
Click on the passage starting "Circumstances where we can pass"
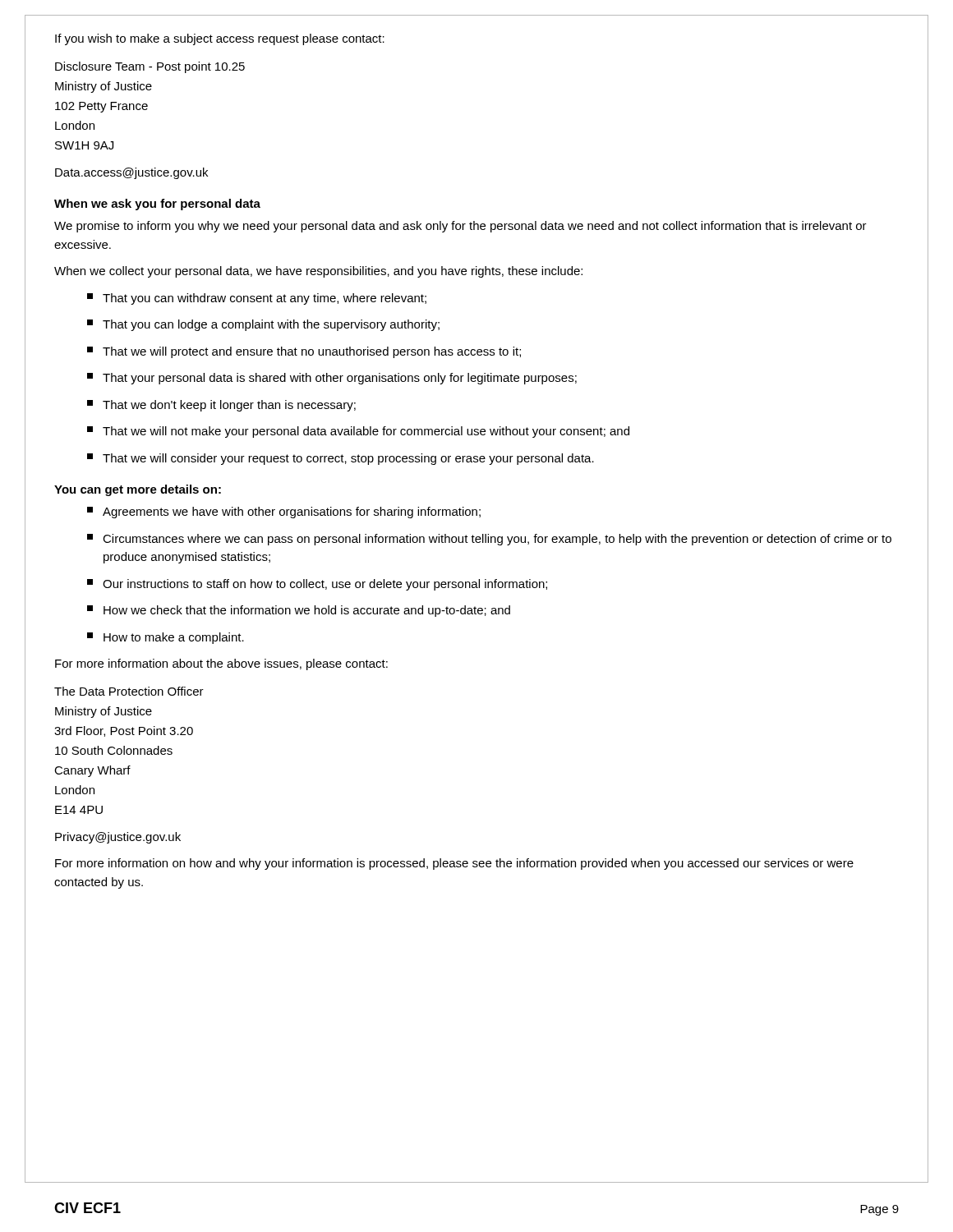pyautogui.click(x=493, y=548)
